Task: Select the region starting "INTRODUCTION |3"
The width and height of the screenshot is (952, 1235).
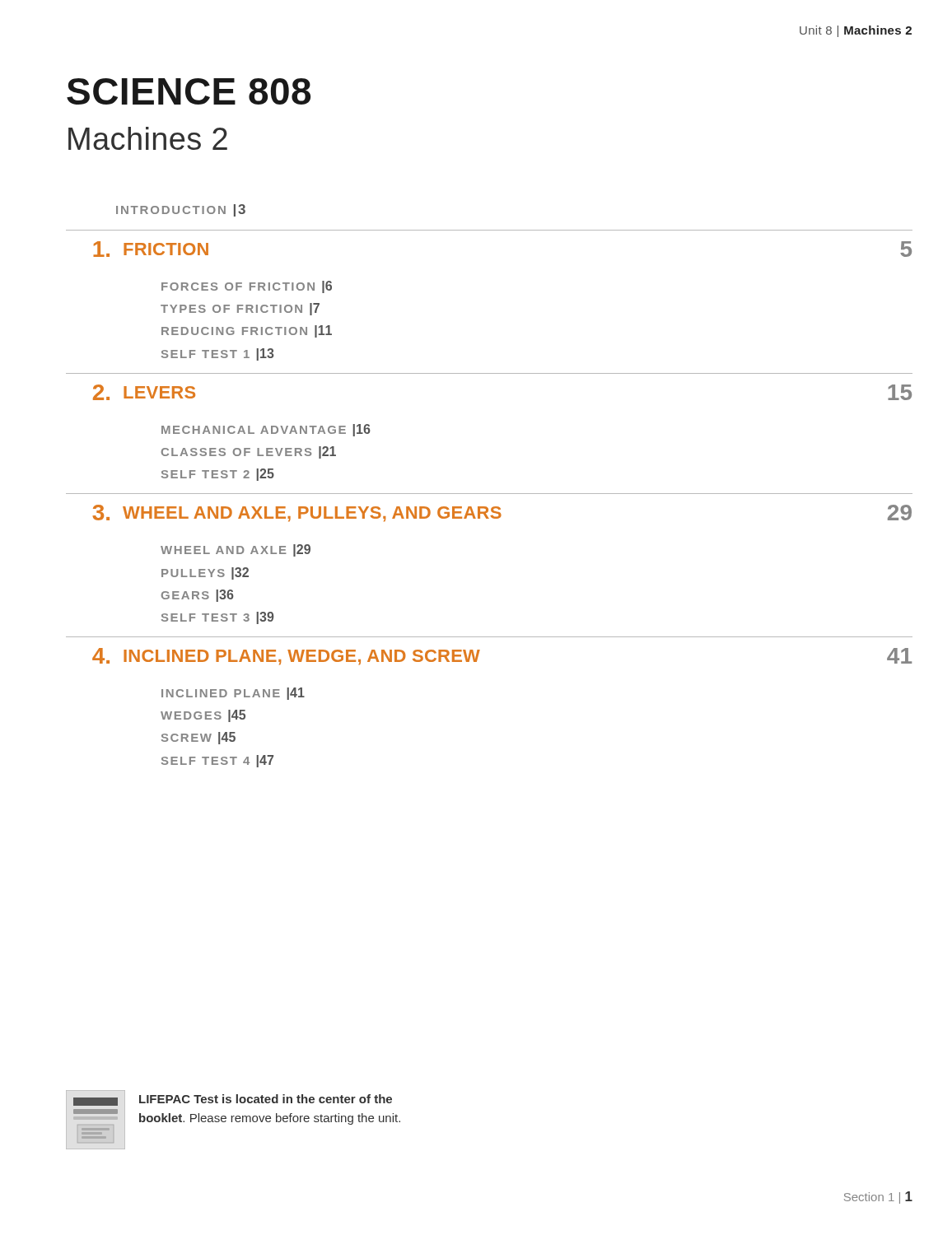Action: click(x=181, y=210)
